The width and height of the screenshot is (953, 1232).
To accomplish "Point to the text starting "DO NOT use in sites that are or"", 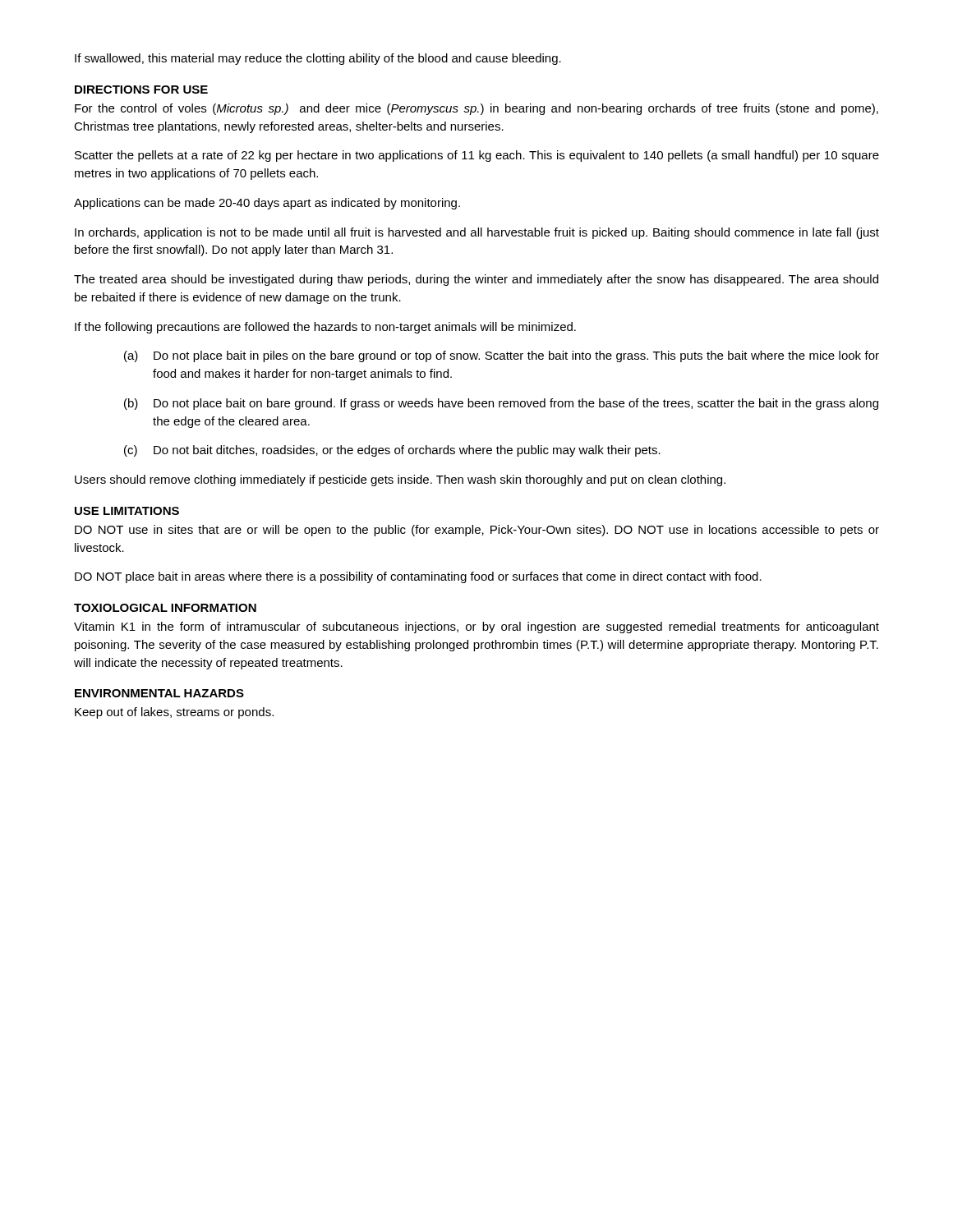I will (476, 538).
